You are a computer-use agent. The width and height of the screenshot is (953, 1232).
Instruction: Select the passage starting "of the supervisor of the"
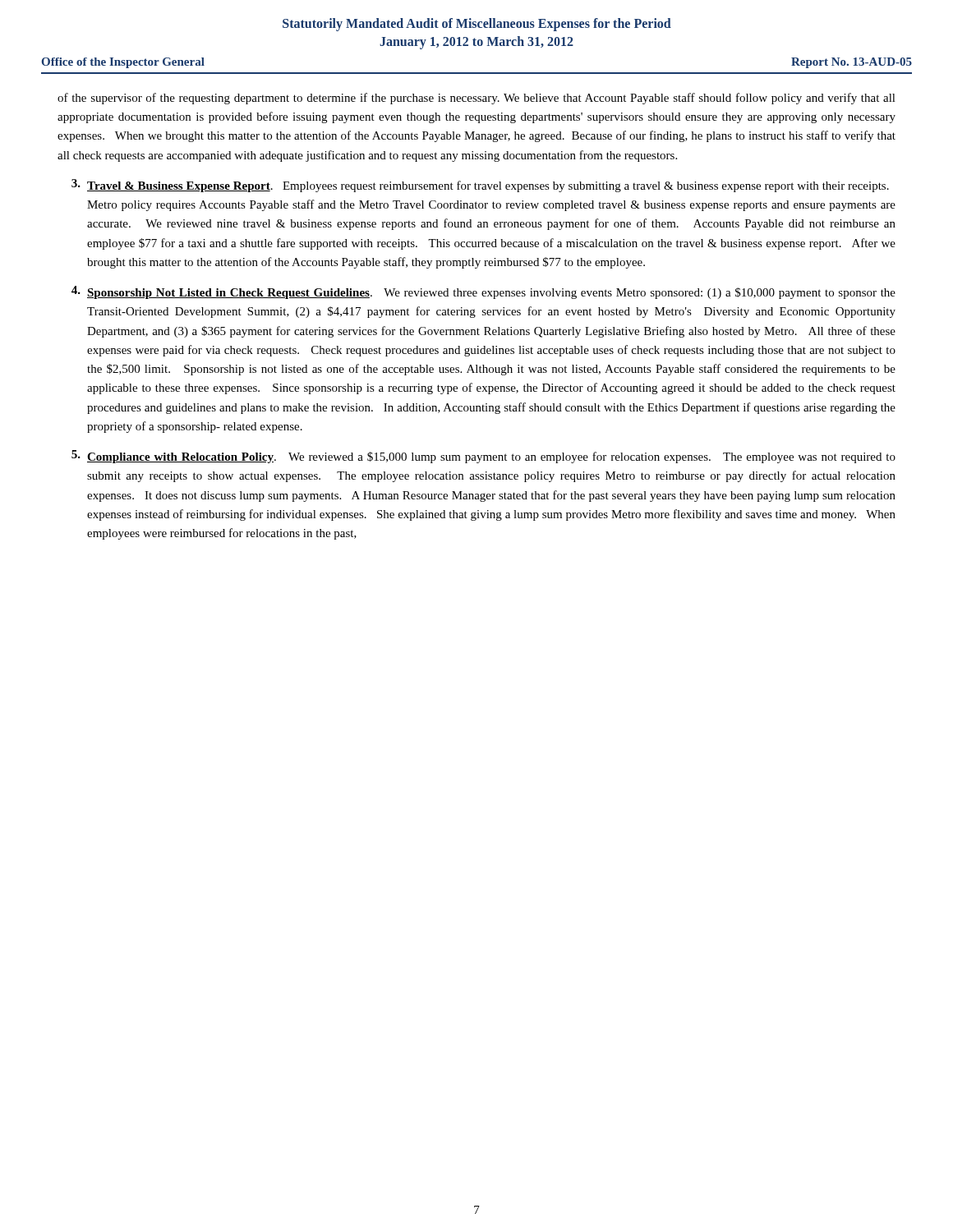click(x=476, y=126)
